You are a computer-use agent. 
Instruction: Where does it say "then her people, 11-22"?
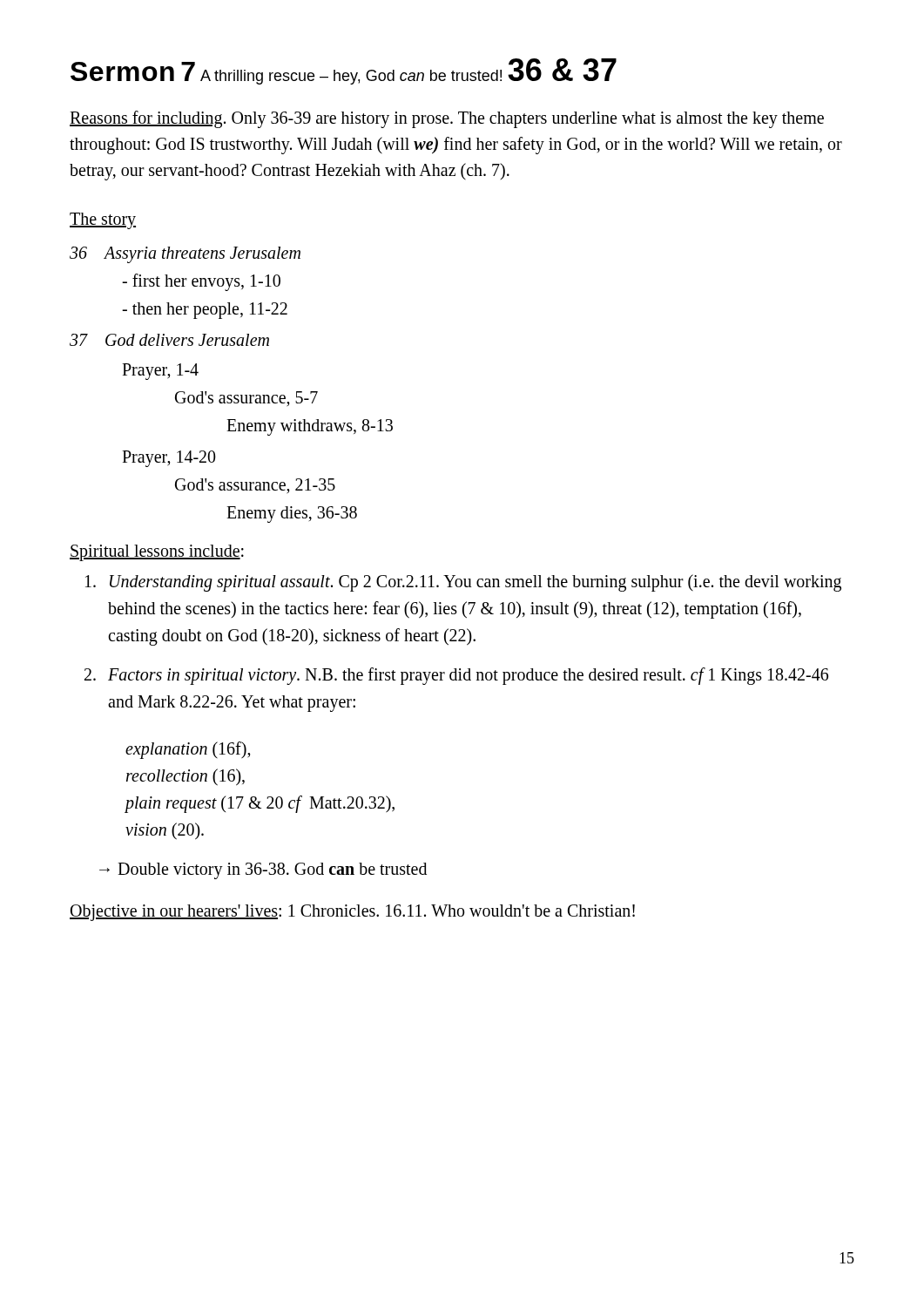click(x=205, y=308)
